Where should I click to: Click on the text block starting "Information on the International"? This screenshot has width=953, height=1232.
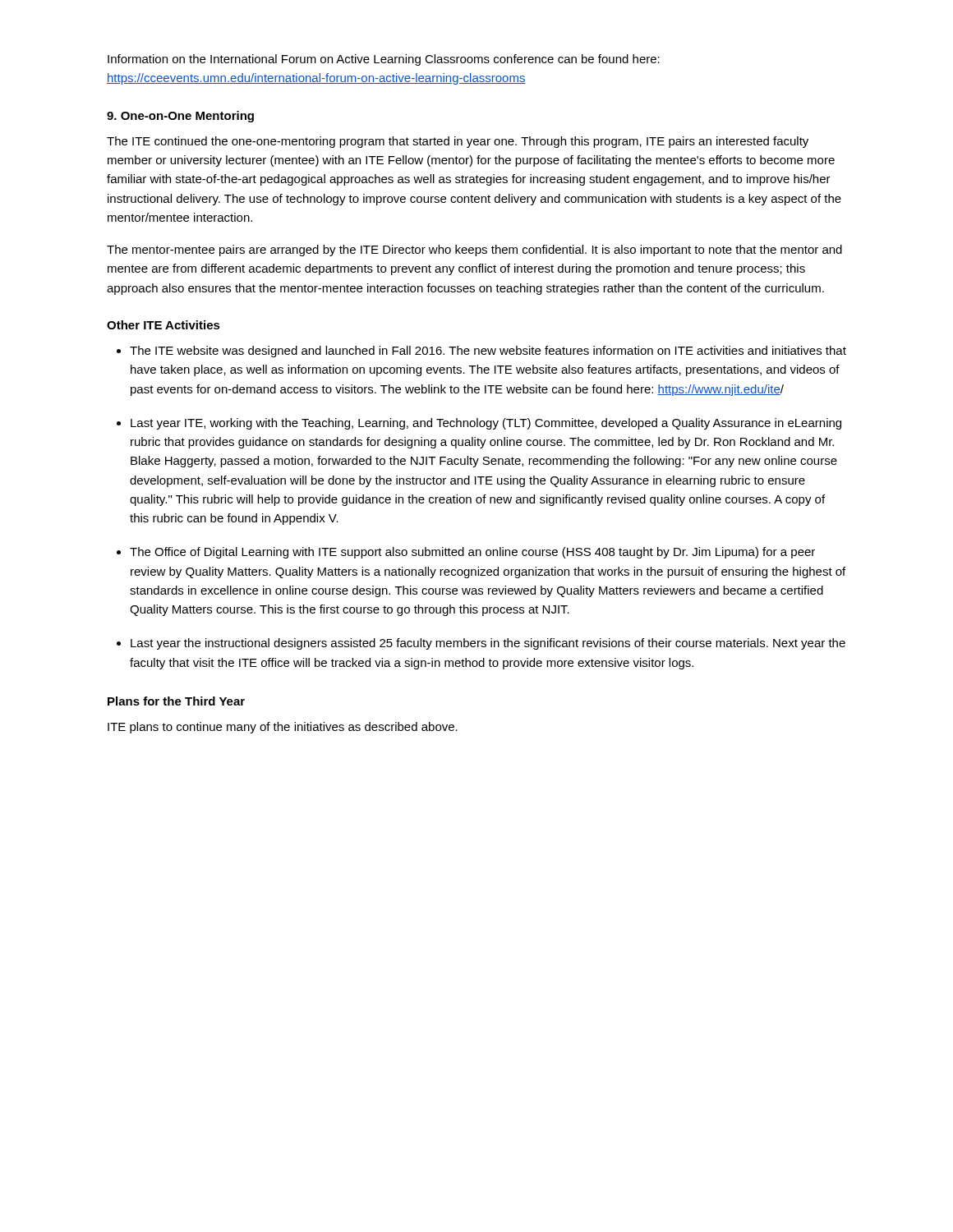pos(384,68)
